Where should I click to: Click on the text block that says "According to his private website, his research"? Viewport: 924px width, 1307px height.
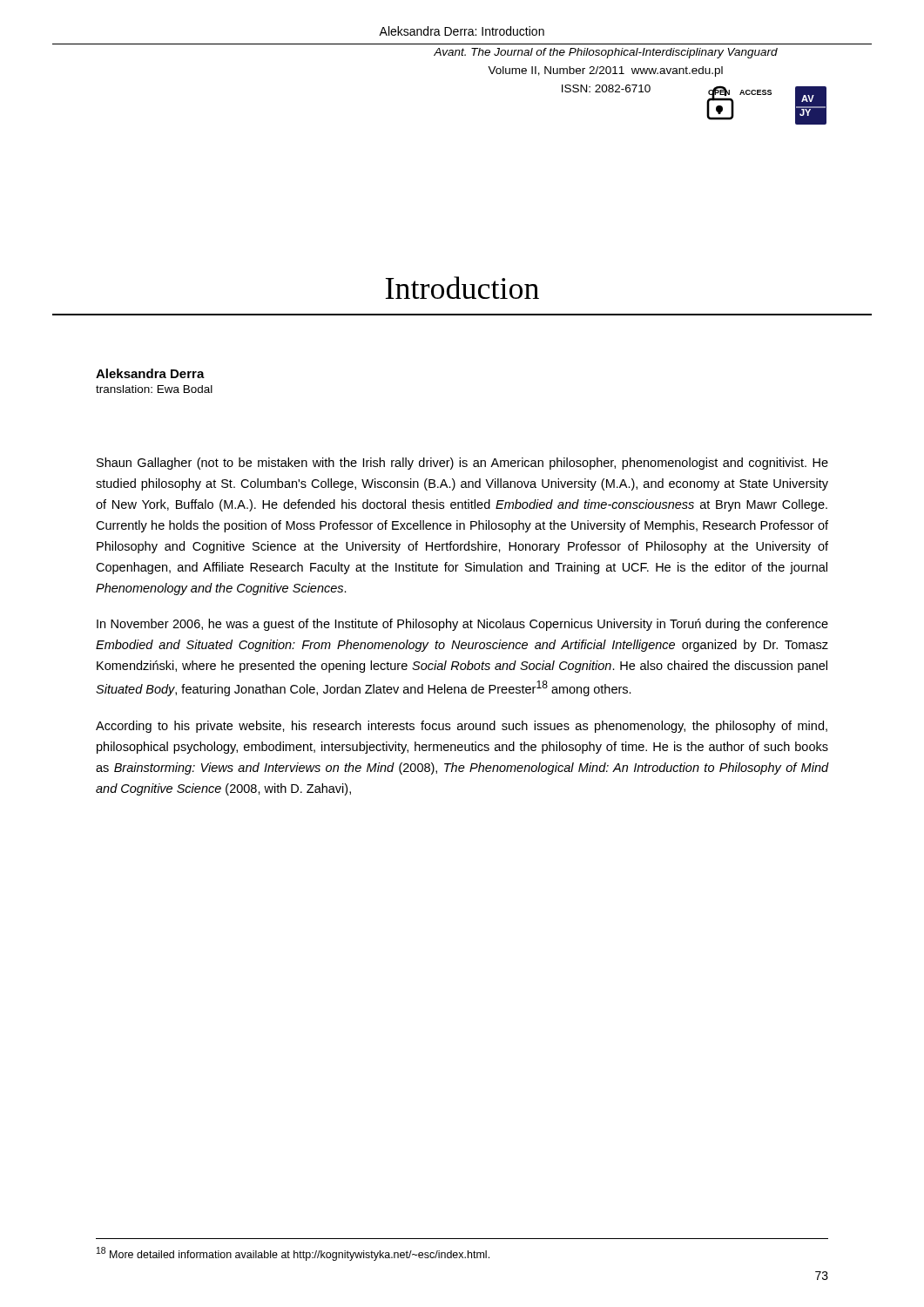point(462,758)
